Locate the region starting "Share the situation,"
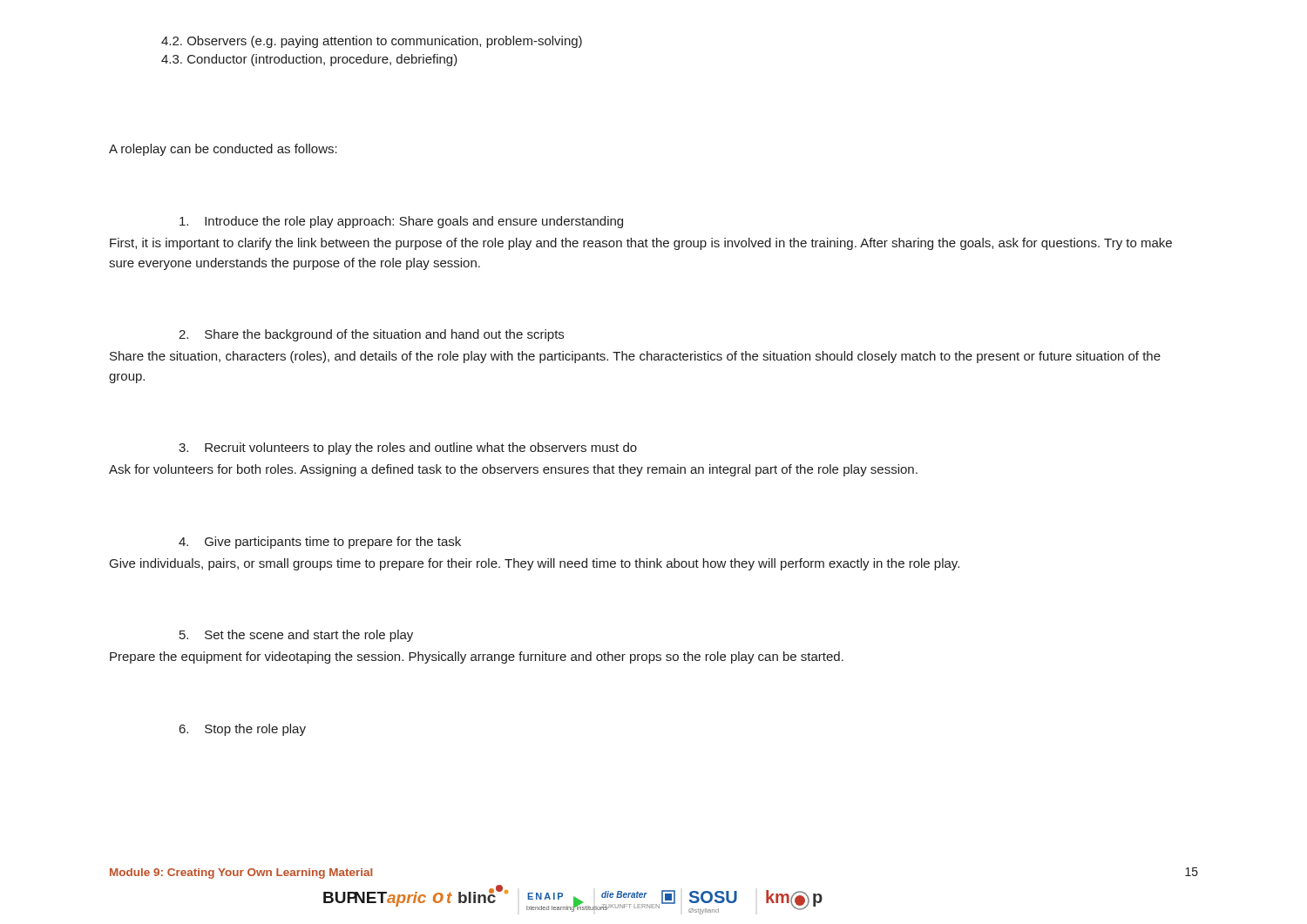1307x924 pixels. coord(635,366)
